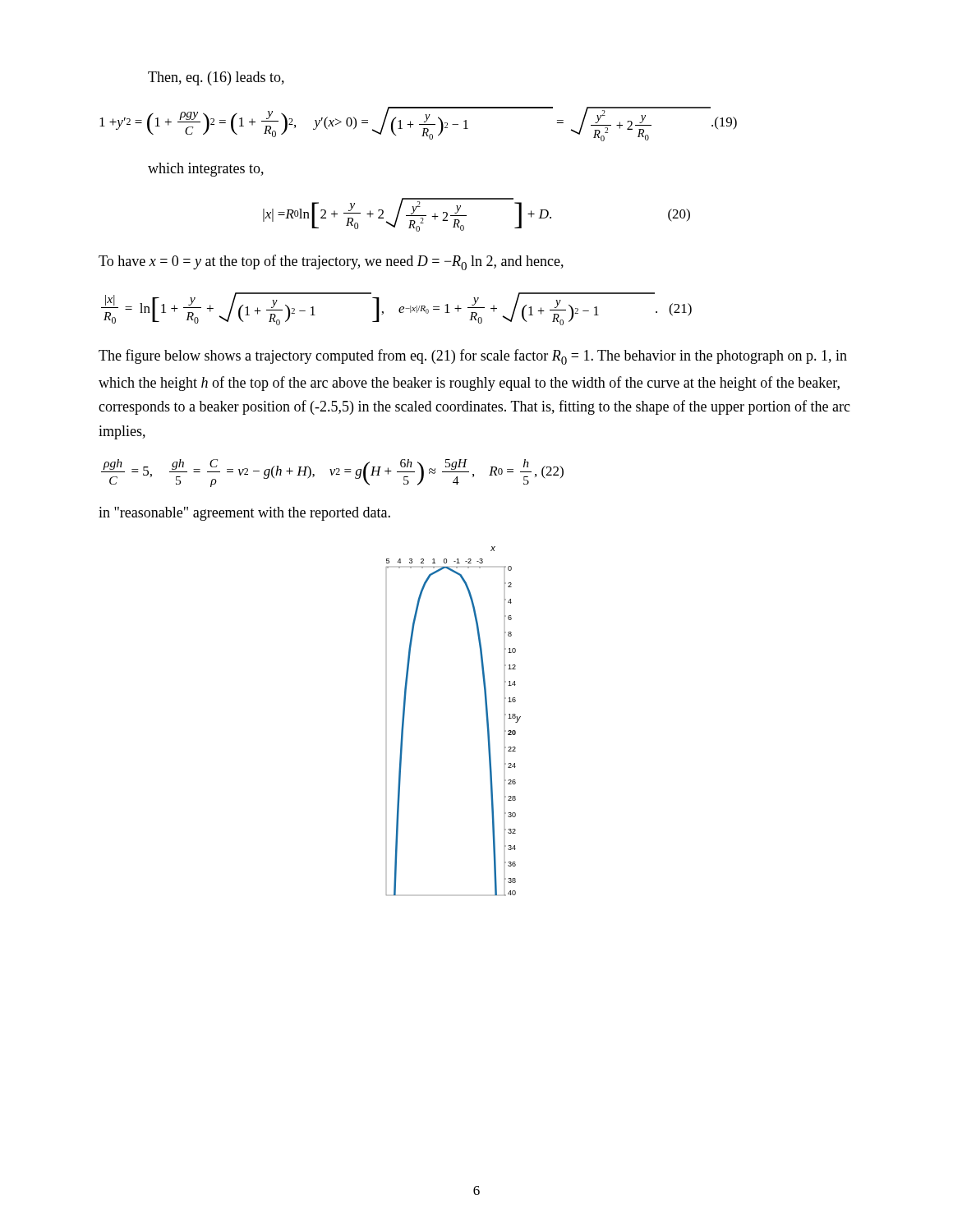Locate the formula that opens with "|x| = R0 ln [ 2 +"
953x1232 pixels.
coord(476,214)
